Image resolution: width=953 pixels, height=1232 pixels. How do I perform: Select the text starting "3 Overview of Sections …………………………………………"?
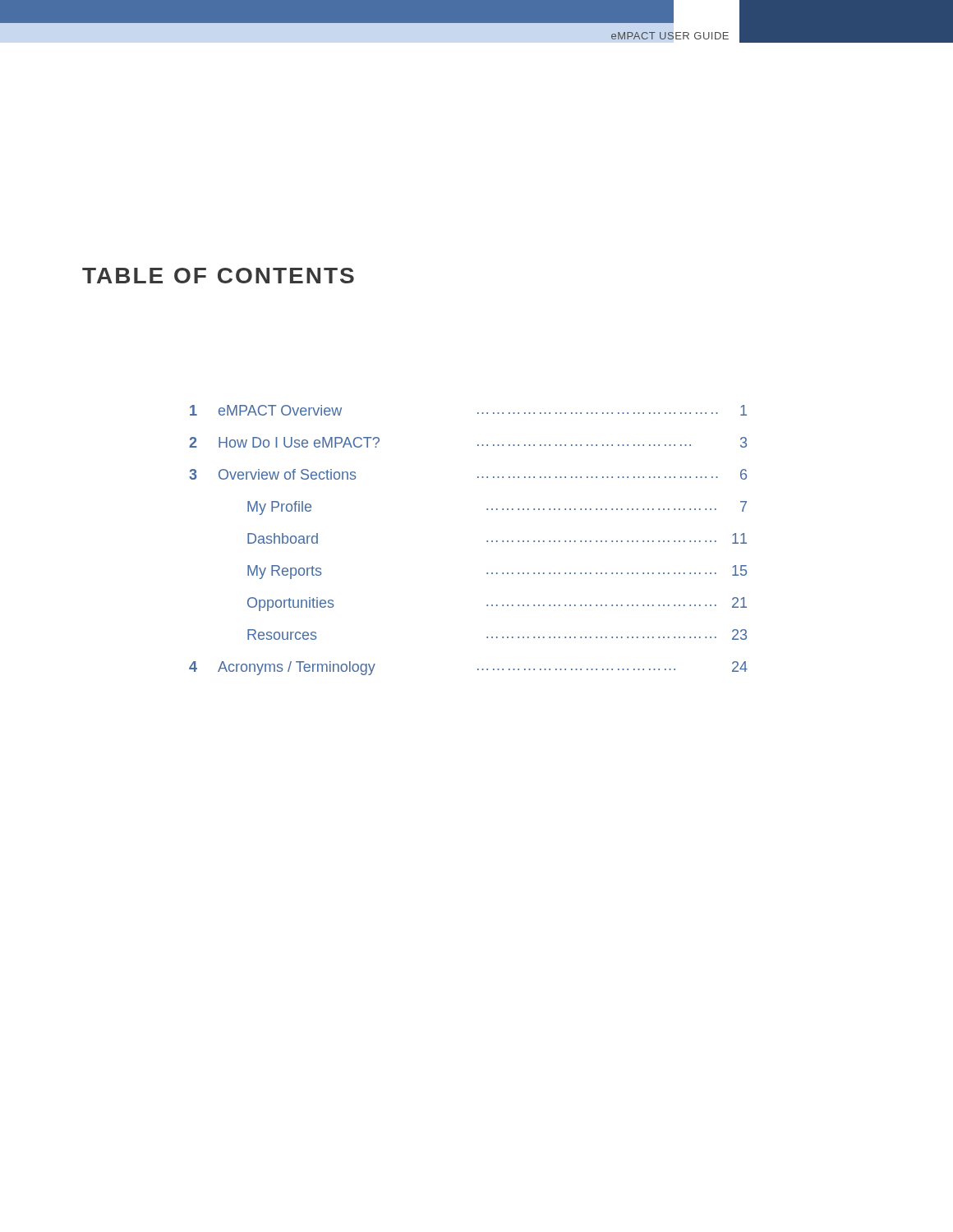pyautogui.click(x=468, y=475)
